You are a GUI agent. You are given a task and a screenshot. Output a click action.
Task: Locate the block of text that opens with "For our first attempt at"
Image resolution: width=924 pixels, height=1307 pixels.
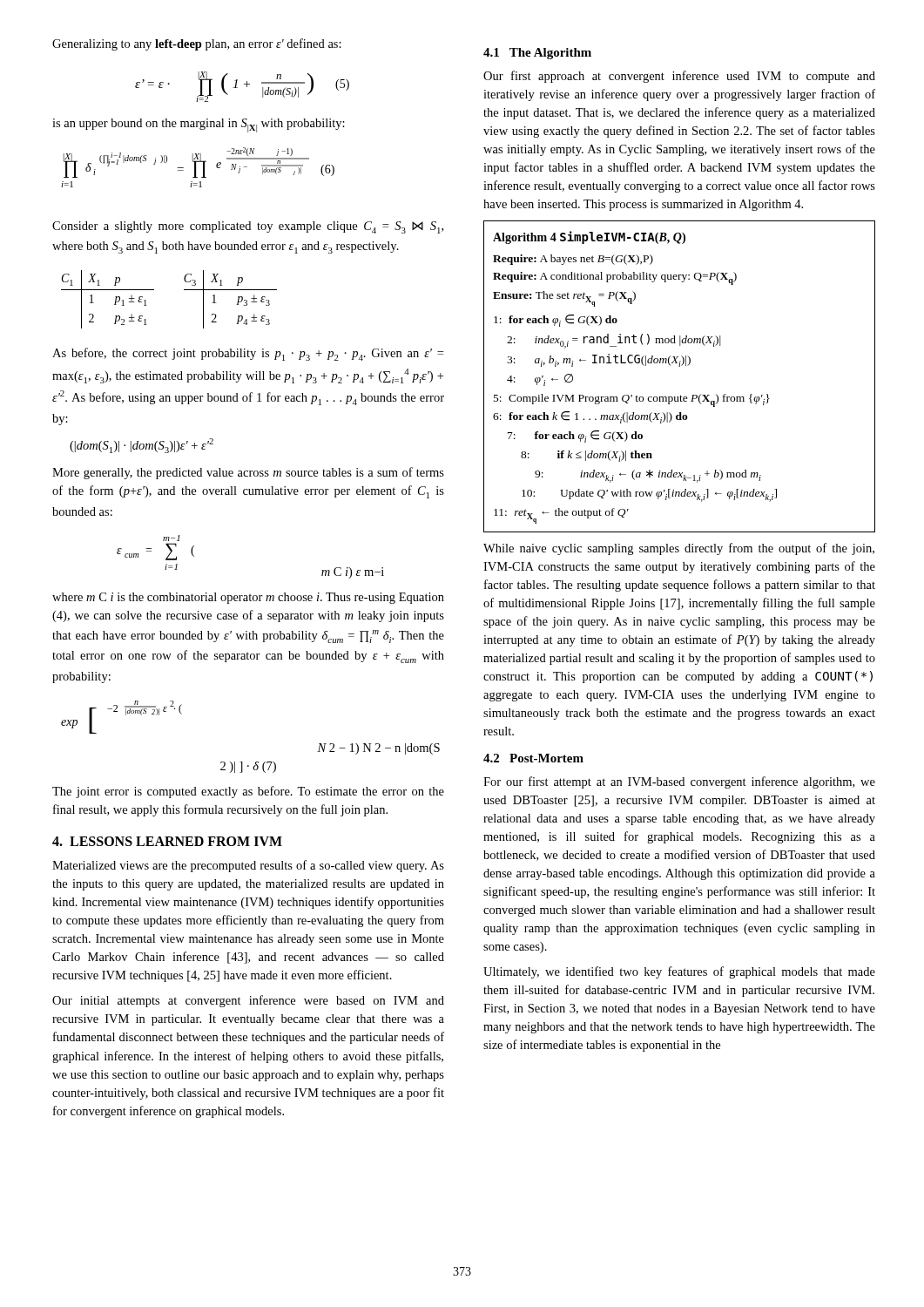point(679,914)
